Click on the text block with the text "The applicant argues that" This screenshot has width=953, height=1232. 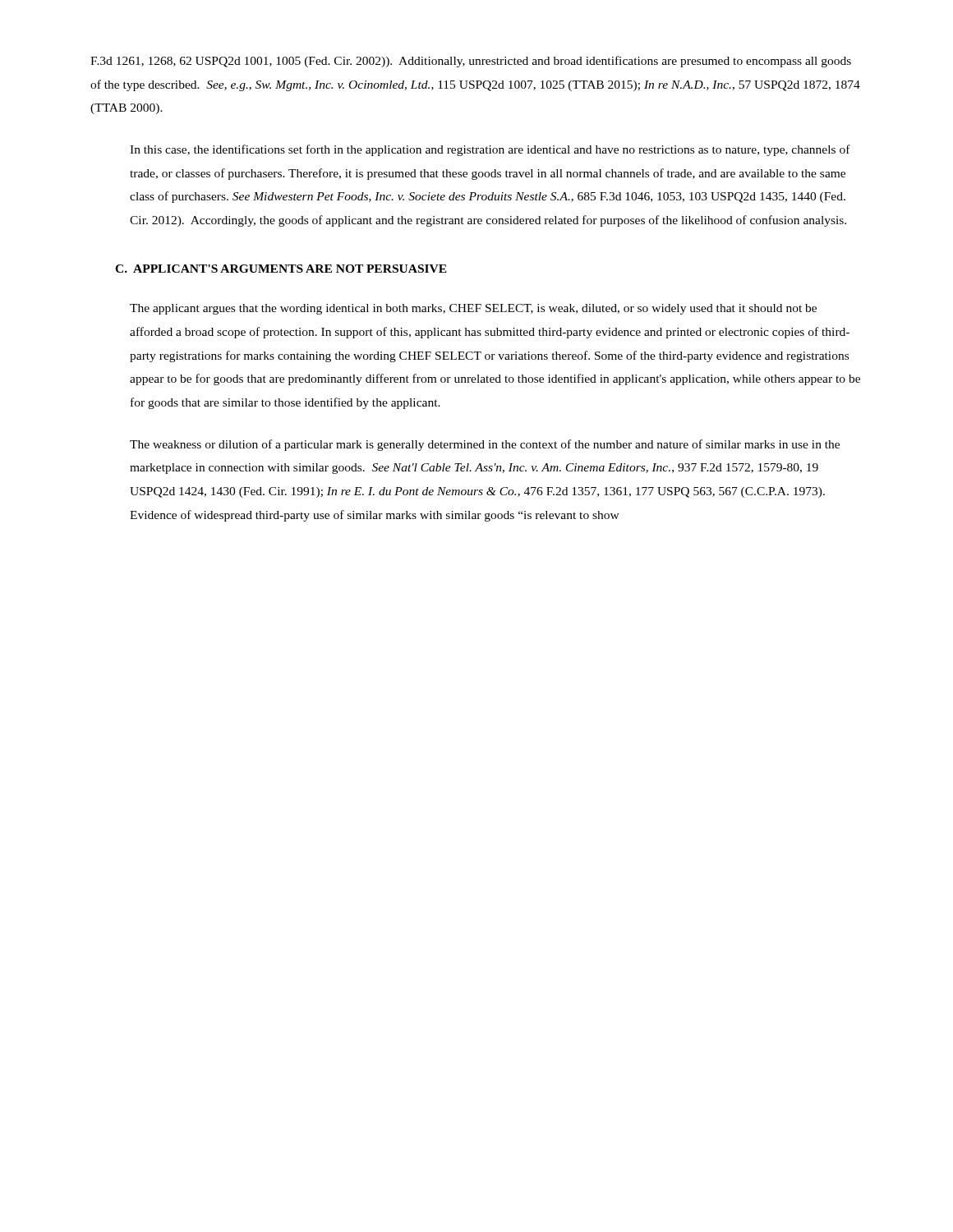496,356
